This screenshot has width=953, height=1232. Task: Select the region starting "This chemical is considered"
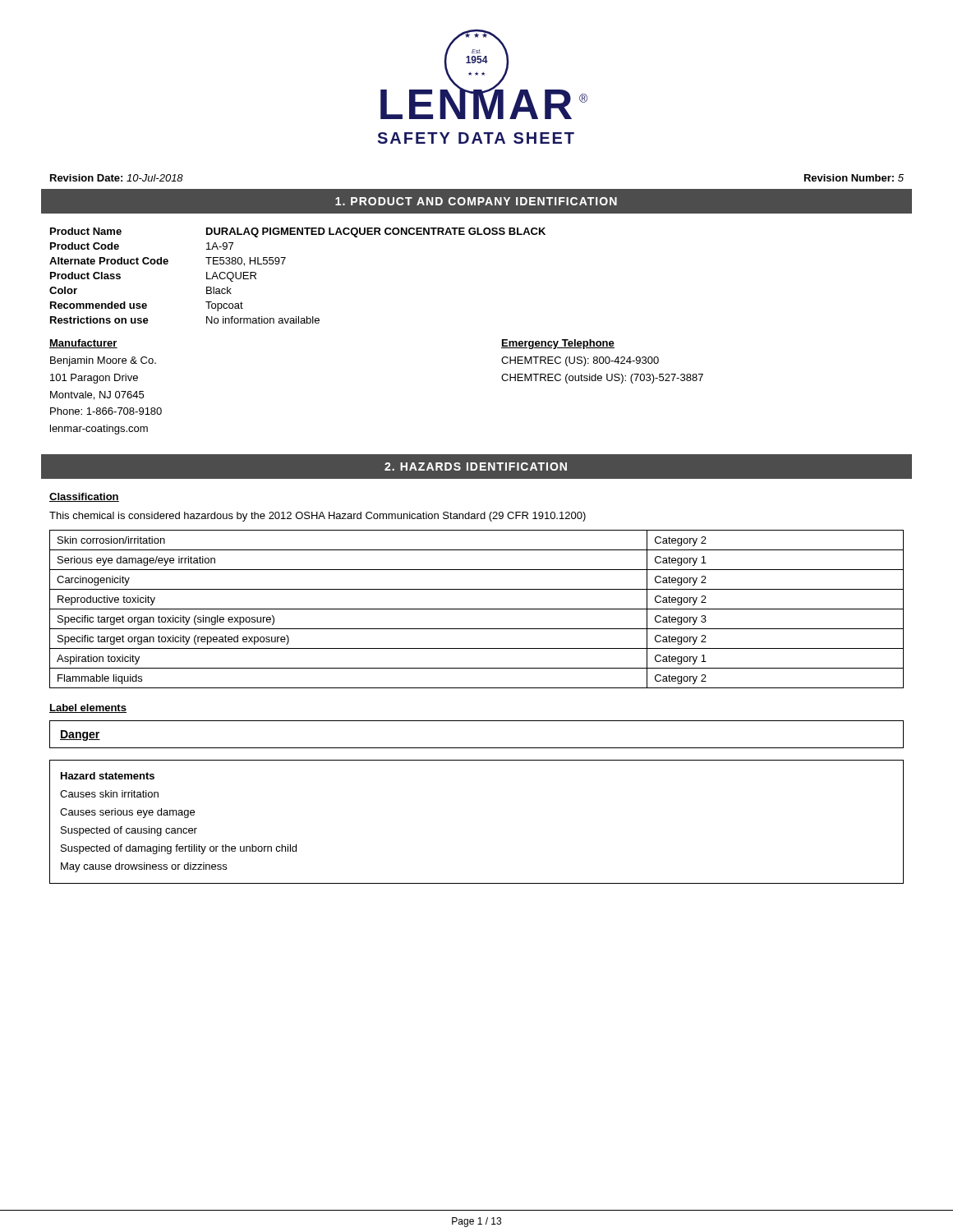click(318, 515)
